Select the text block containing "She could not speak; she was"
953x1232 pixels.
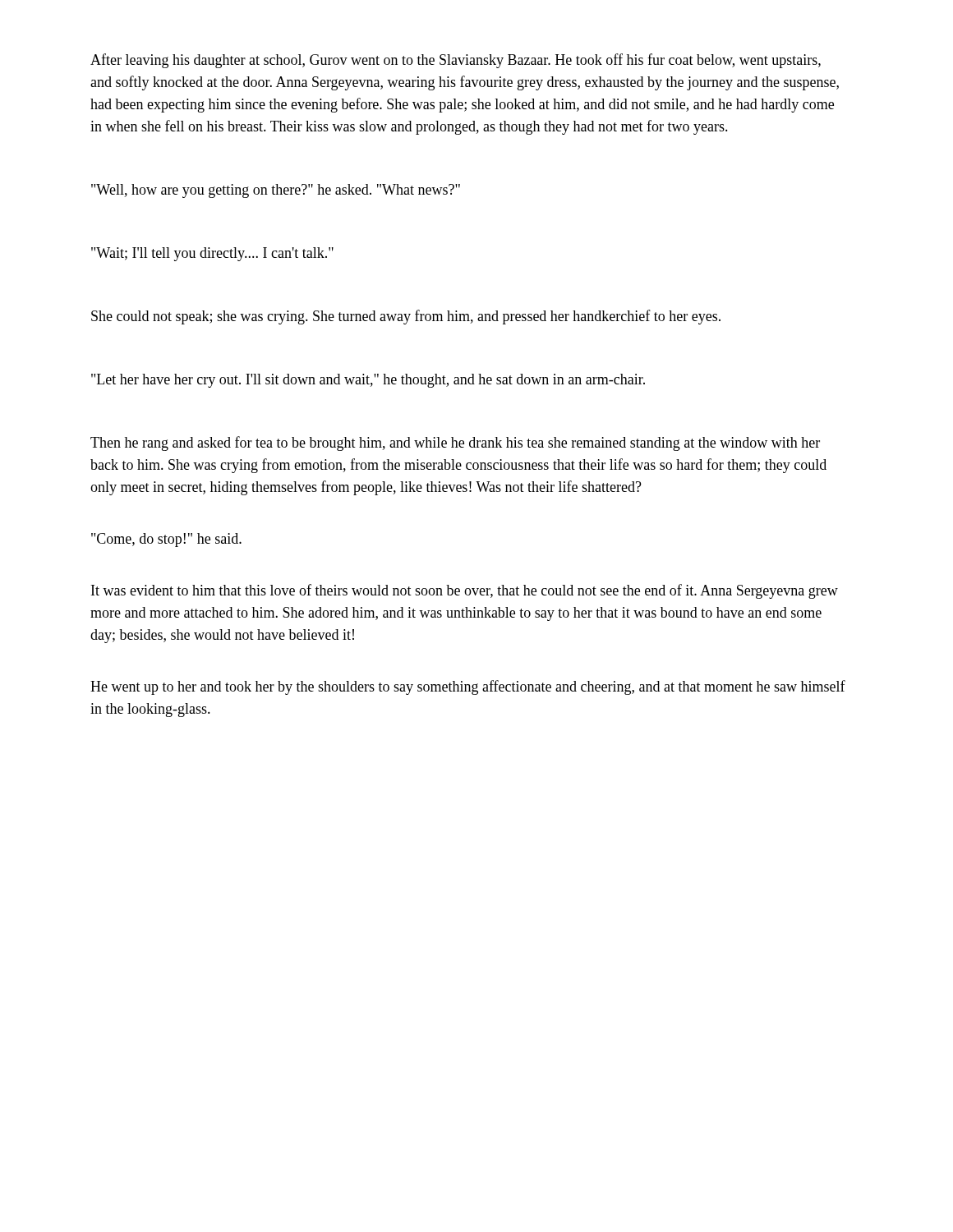click(406, 316)
